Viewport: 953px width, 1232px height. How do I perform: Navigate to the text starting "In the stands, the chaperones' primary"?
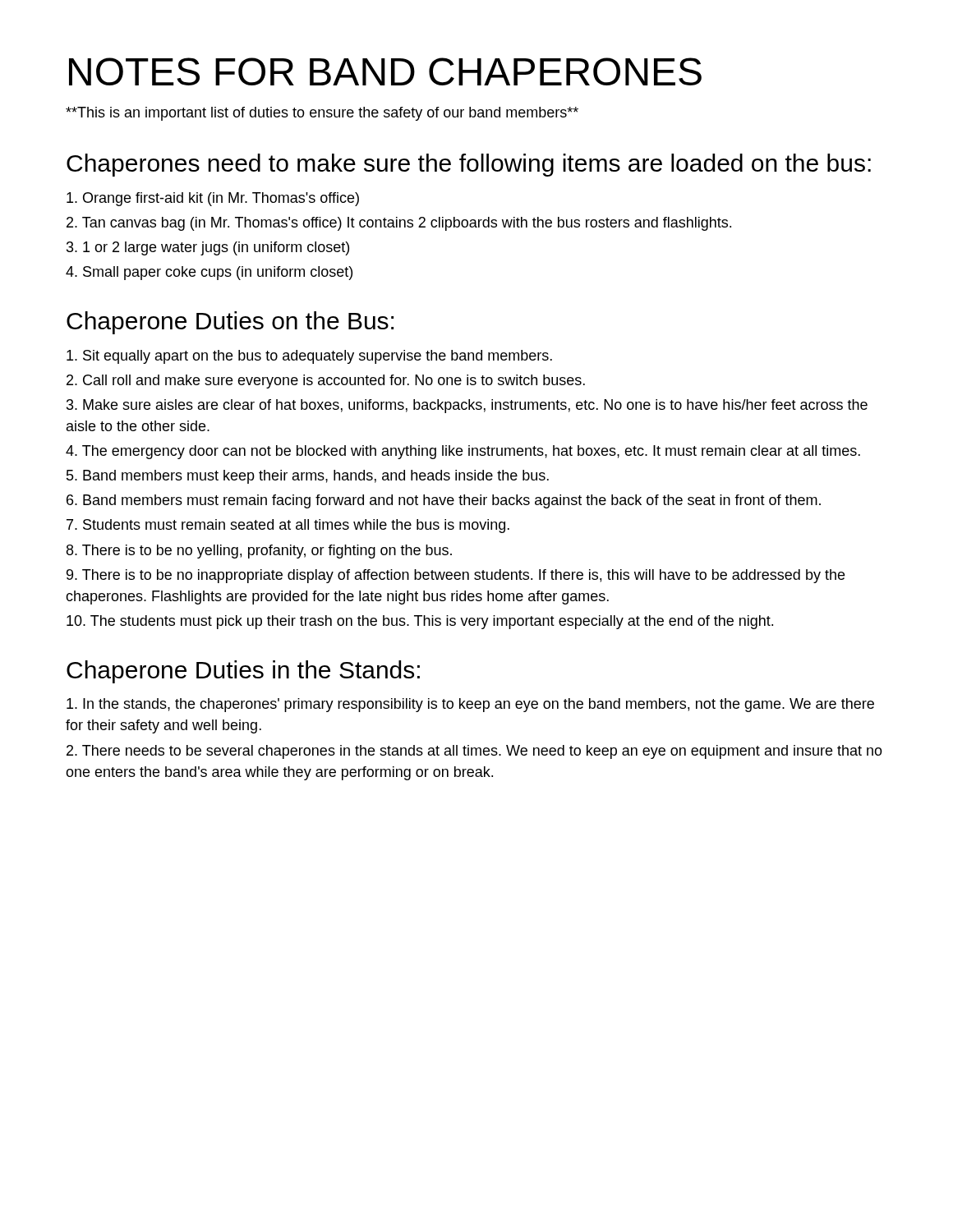pos(470,715)
